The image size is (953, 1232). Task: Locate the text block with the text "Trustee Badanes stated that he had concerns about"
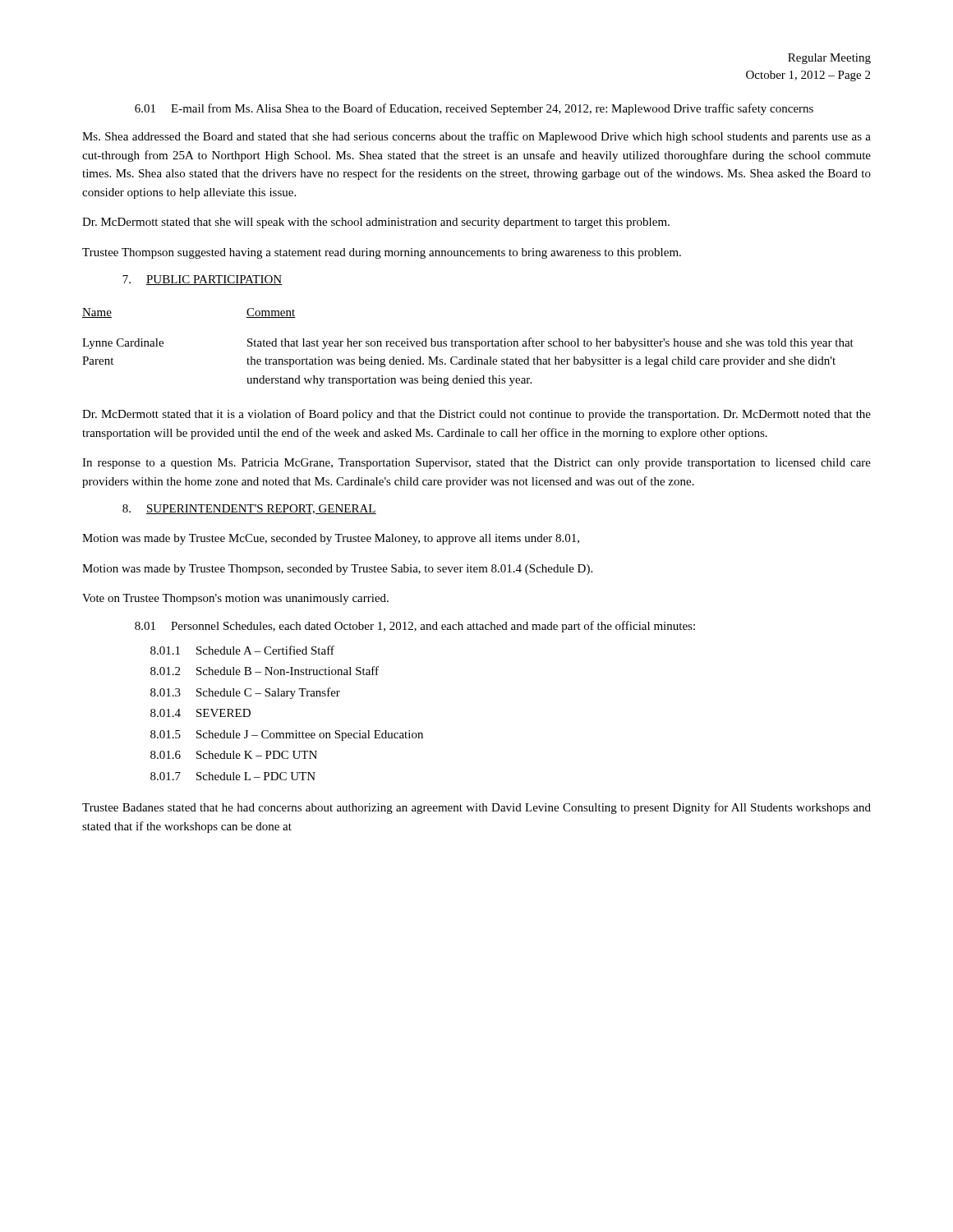click(x=476, y=817)
